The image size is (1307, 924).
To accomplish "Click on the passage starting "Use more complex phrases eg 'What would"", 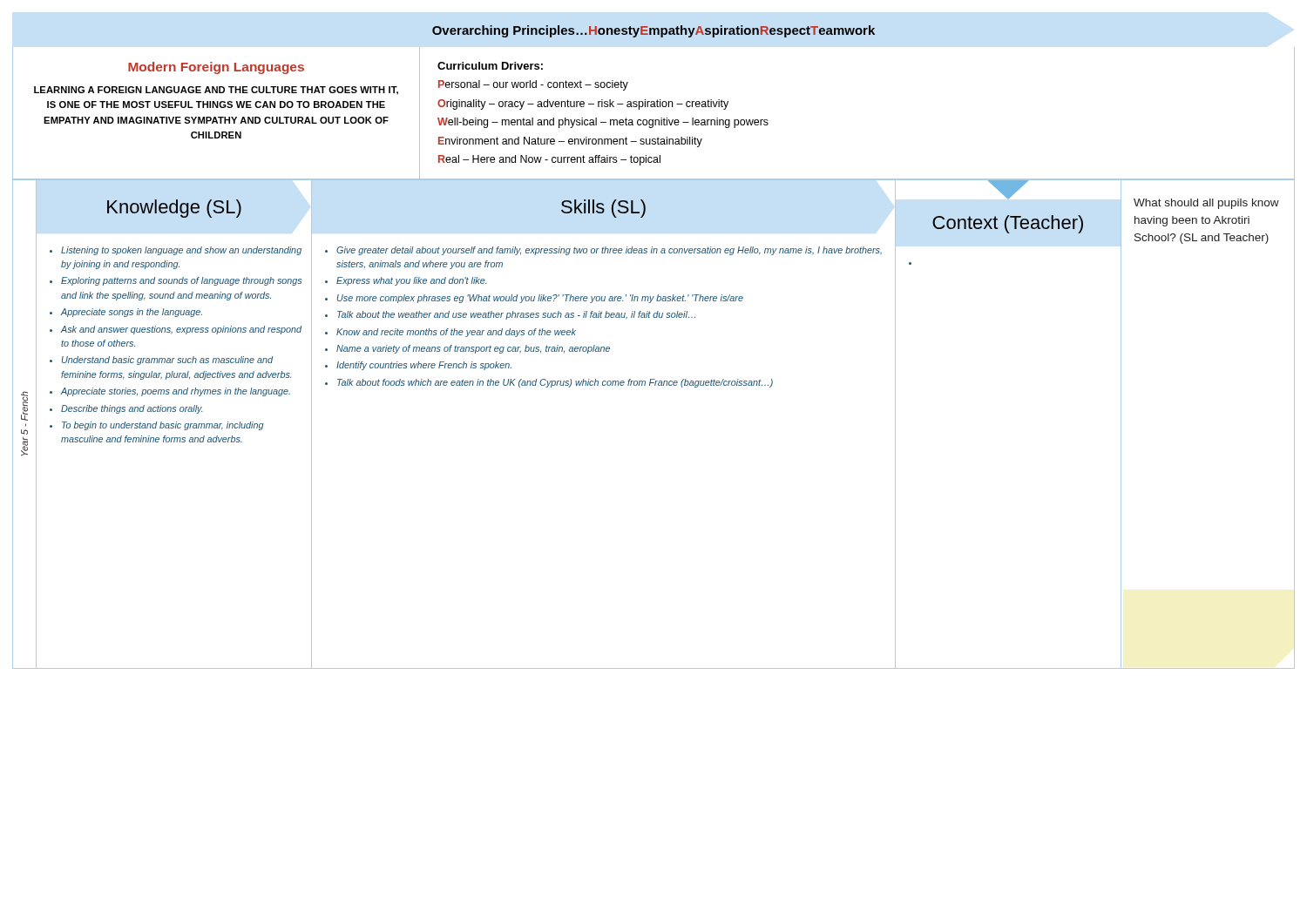I will point(540,298).
